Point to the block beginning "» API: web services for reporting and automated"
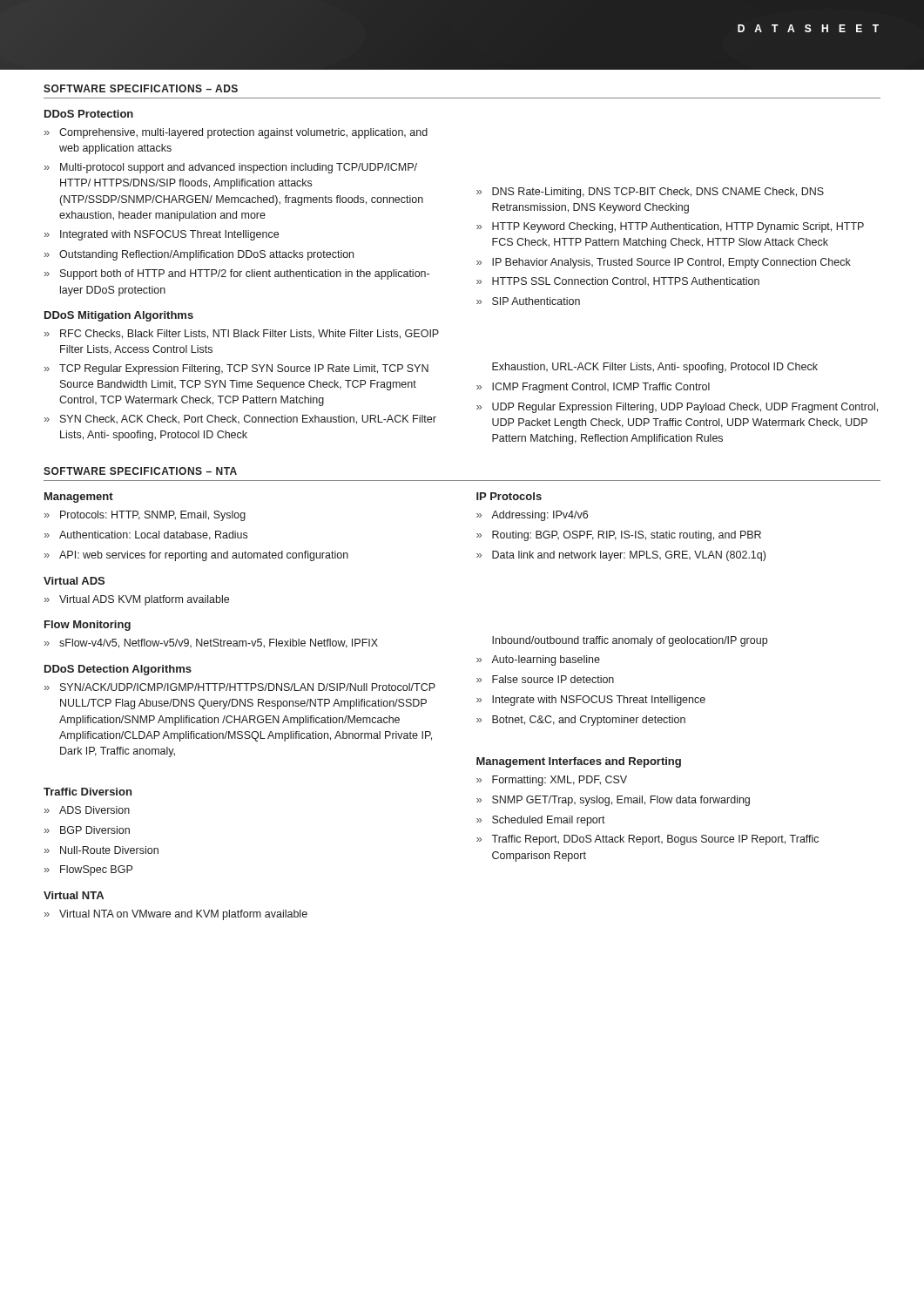 point(246,555)
